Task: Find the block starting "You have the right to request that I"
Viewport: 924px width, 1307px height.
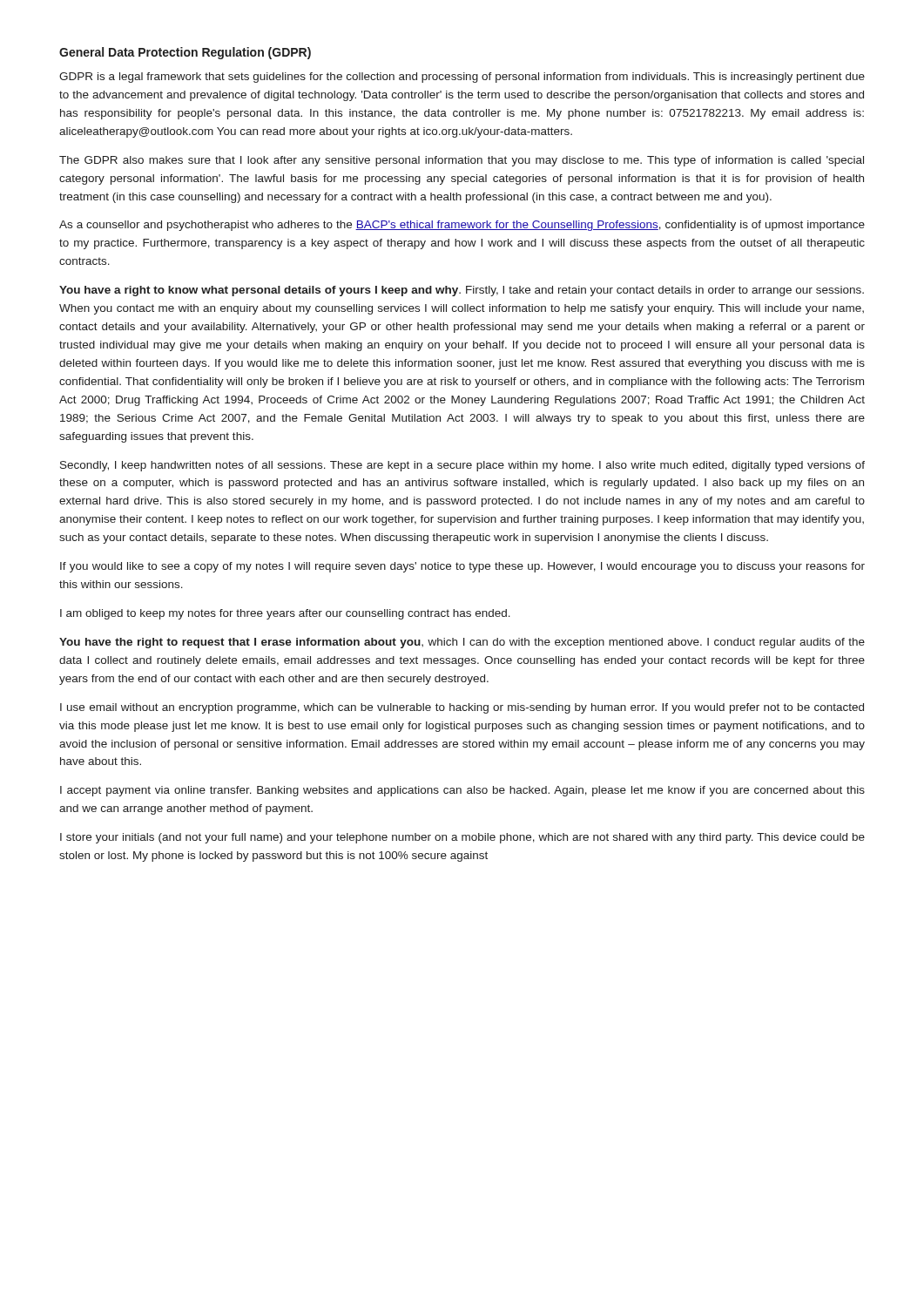Action: pos(462,660)
